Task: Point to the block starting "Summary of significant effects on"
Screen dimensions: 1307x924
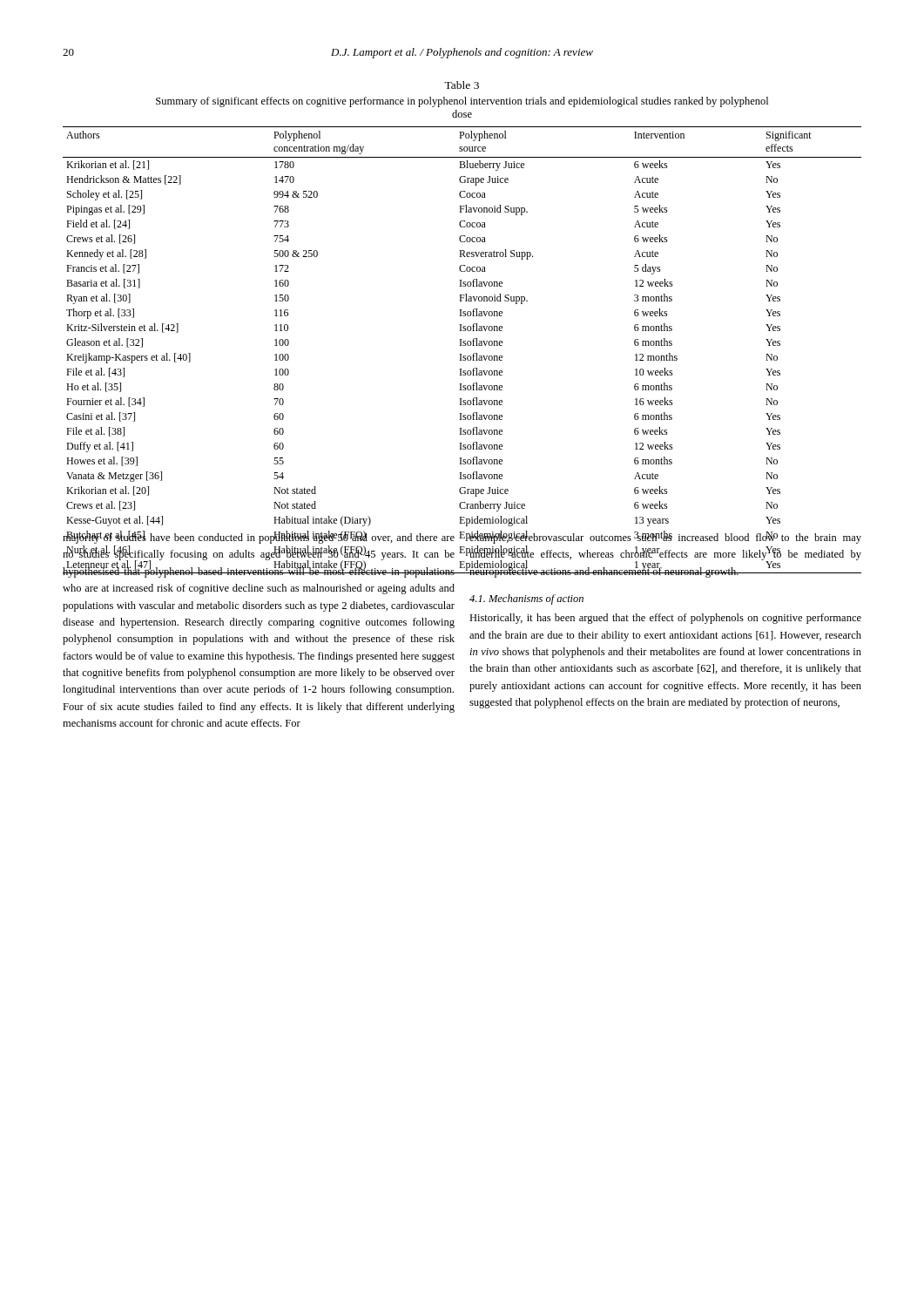Action: pos(462,108)
